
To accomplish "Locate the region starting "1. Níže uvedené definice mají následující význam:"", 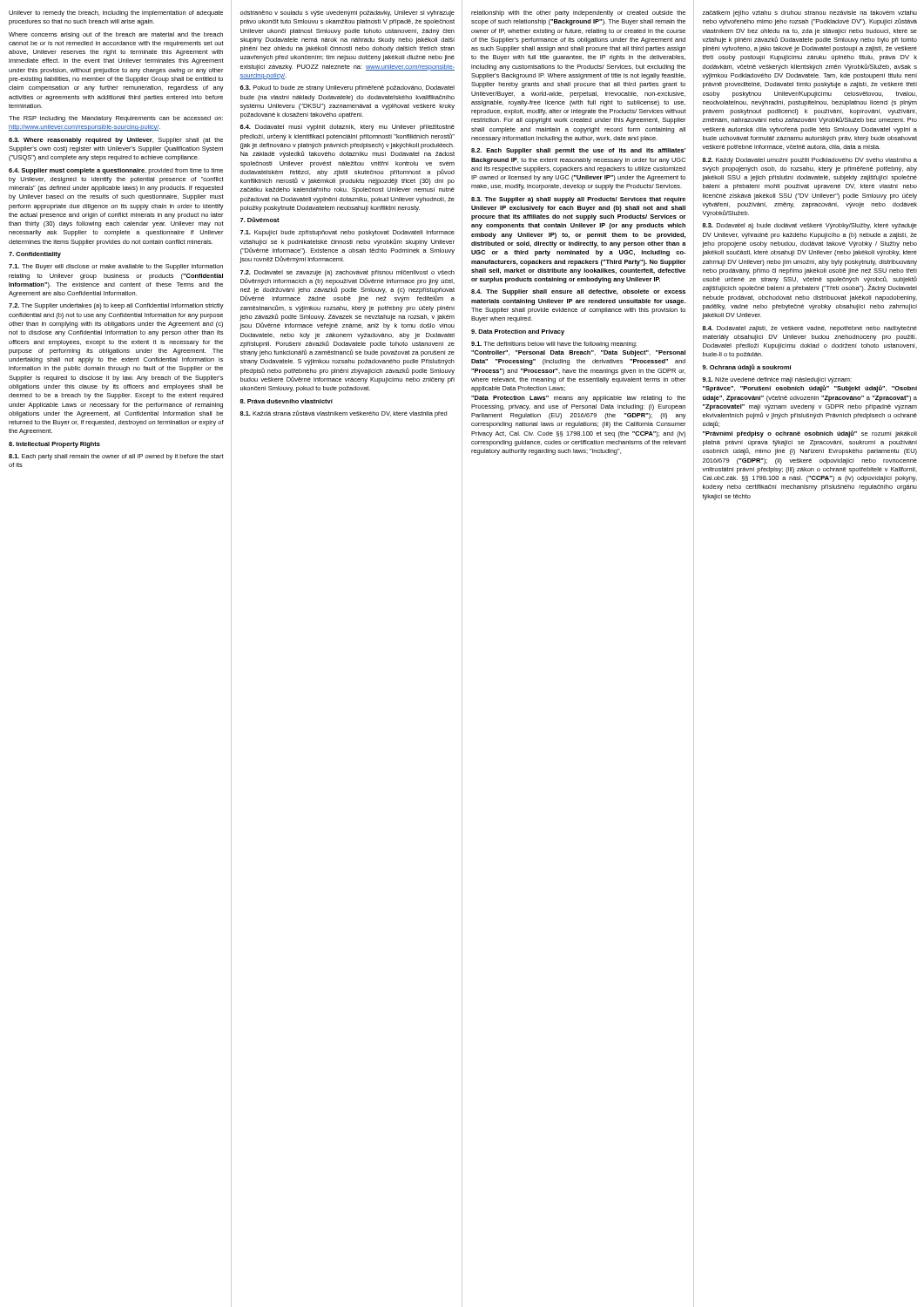I will [x=810, y=438].
